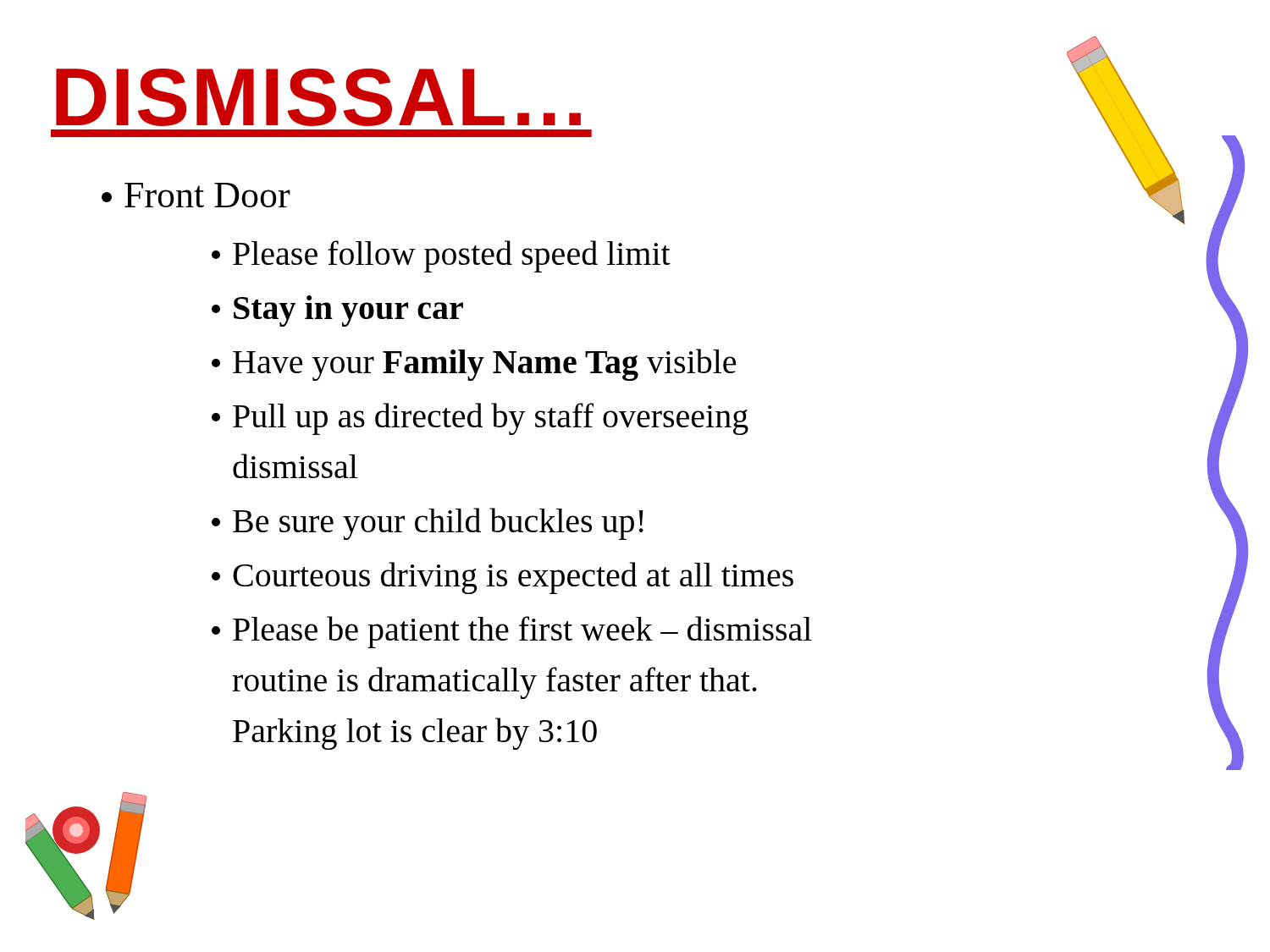Find the list item containing "Be sure your child buckles"
This screenshot has height=952, width=1270.
(x=429, y=521)
